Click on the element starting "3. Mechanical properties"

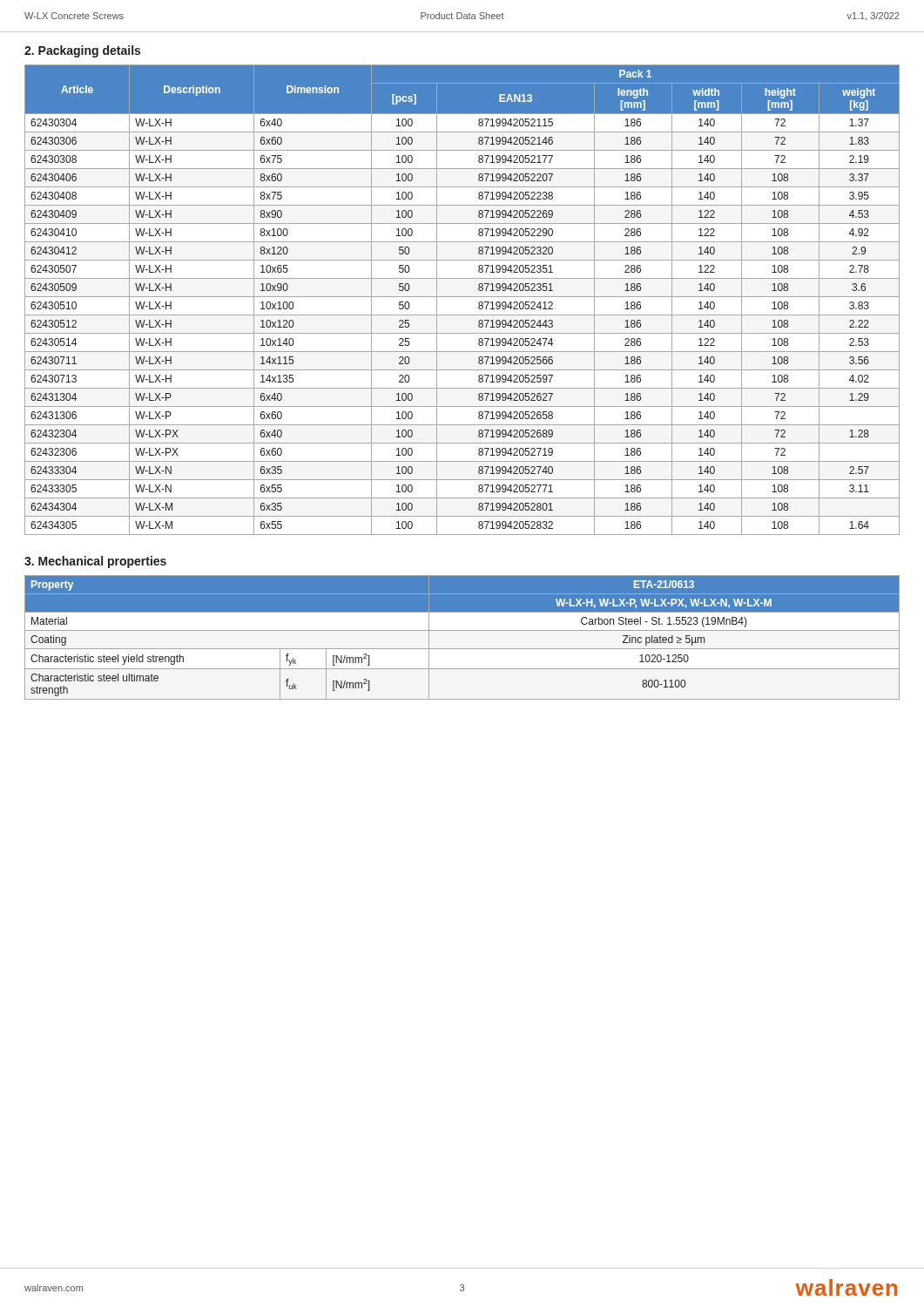point(96,561)
